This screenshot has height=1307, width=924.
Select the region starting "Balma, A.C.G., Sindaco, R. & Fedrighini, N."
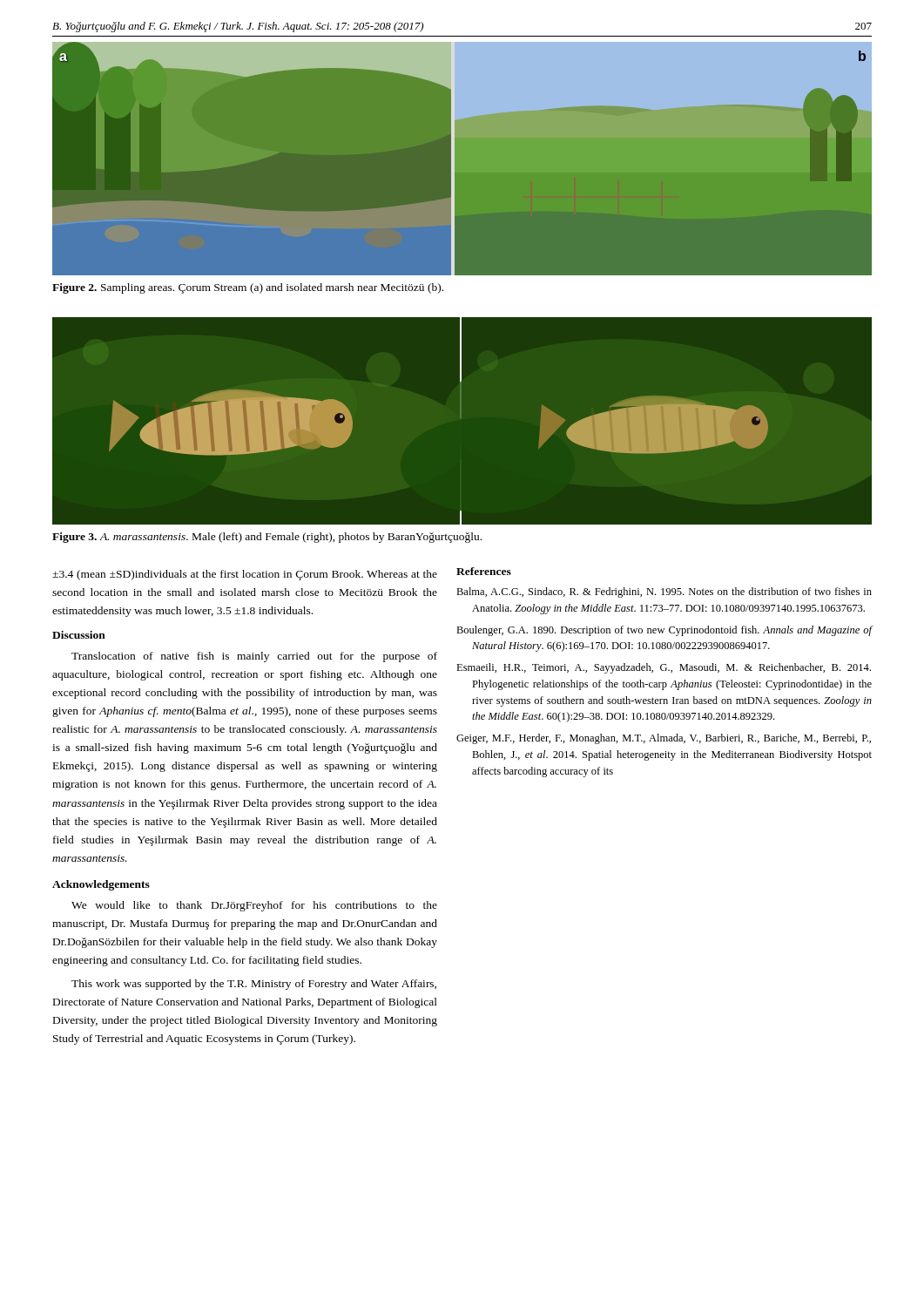click(x=664, y=600)
